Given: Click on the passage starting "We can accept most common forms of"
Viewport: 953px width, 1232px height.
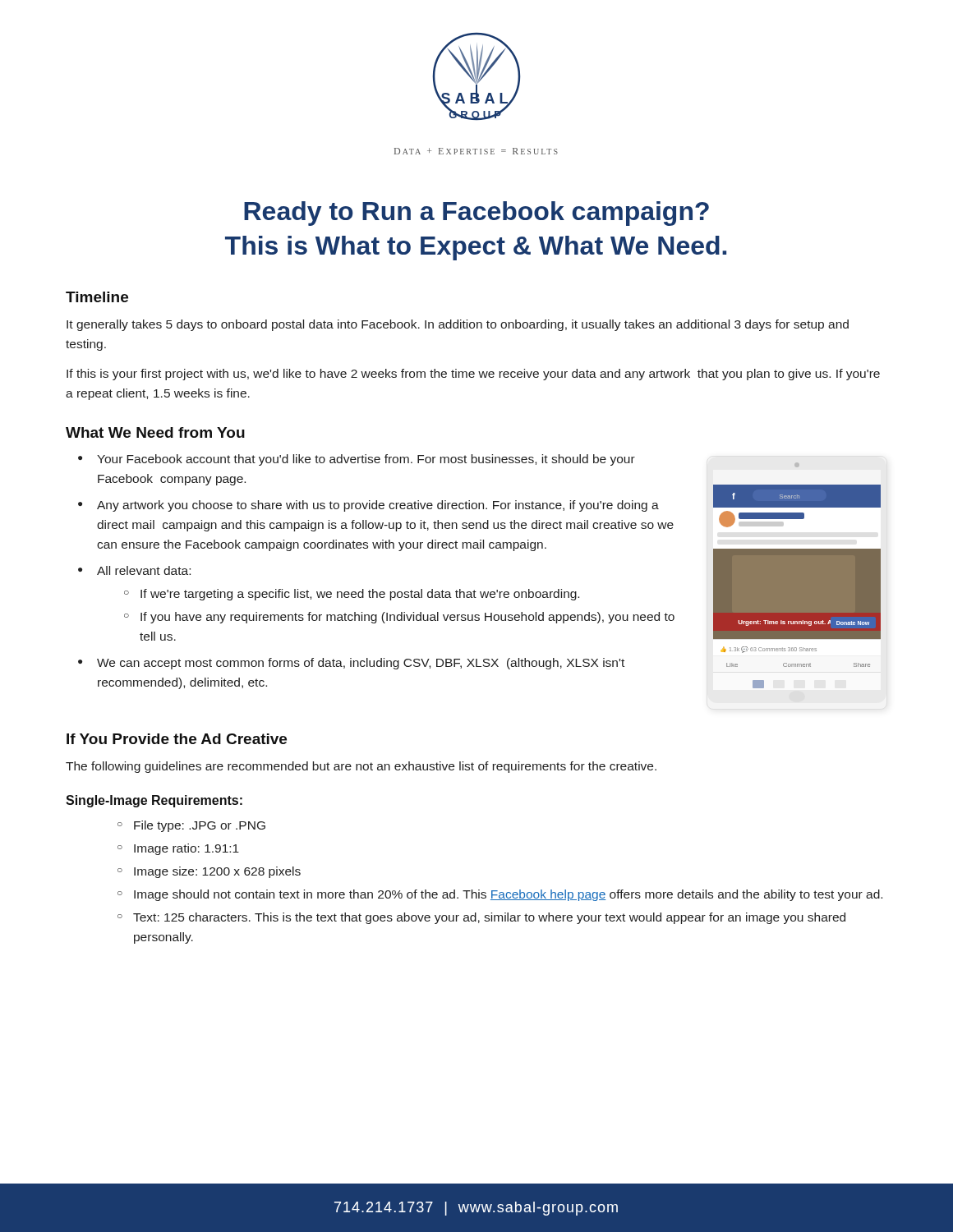Looking at the screenshot, I should coord(361,673).
